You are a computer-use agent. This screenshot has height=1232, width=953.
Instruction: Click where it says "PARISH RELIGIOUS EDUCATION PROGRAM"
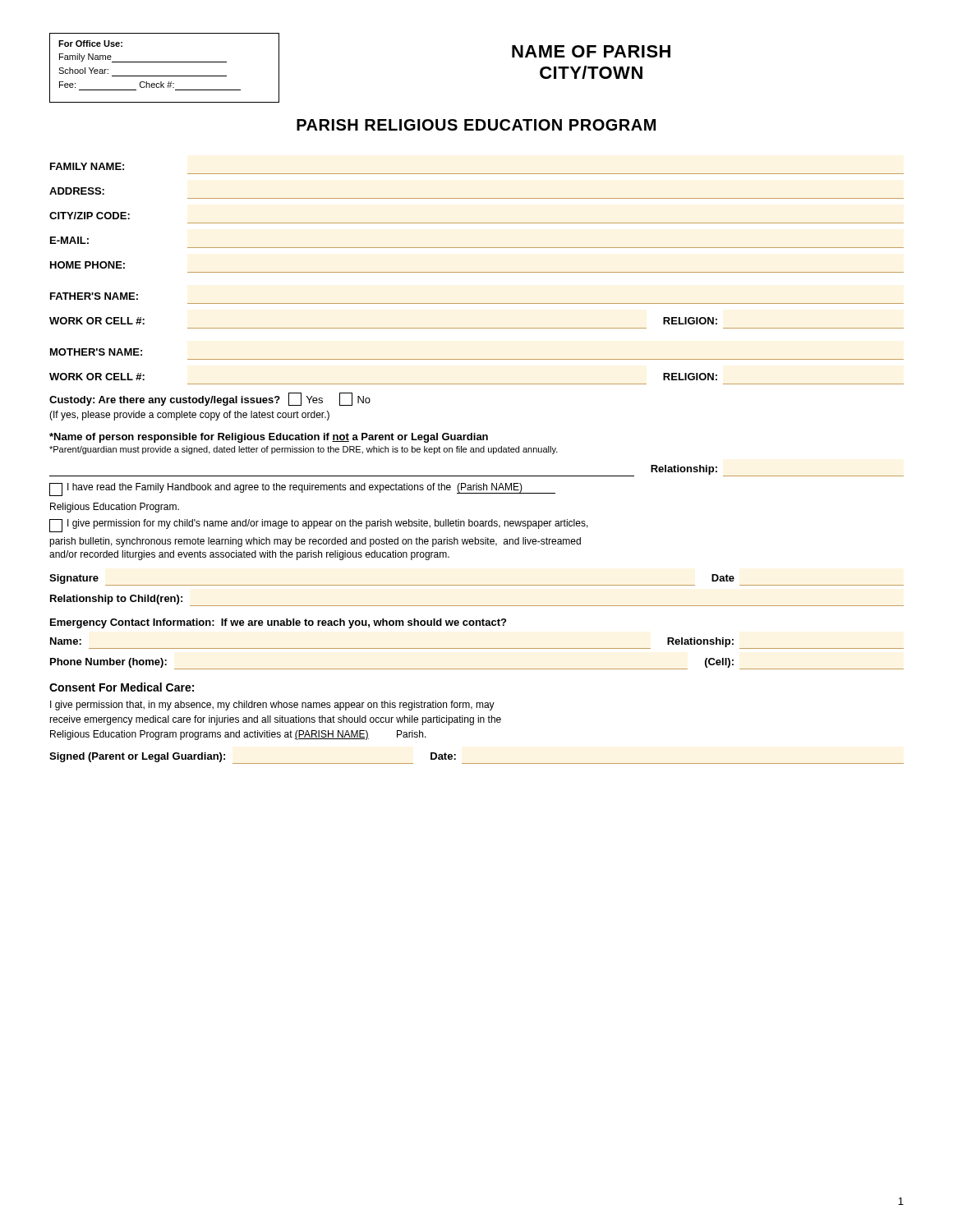coord(476,125)
